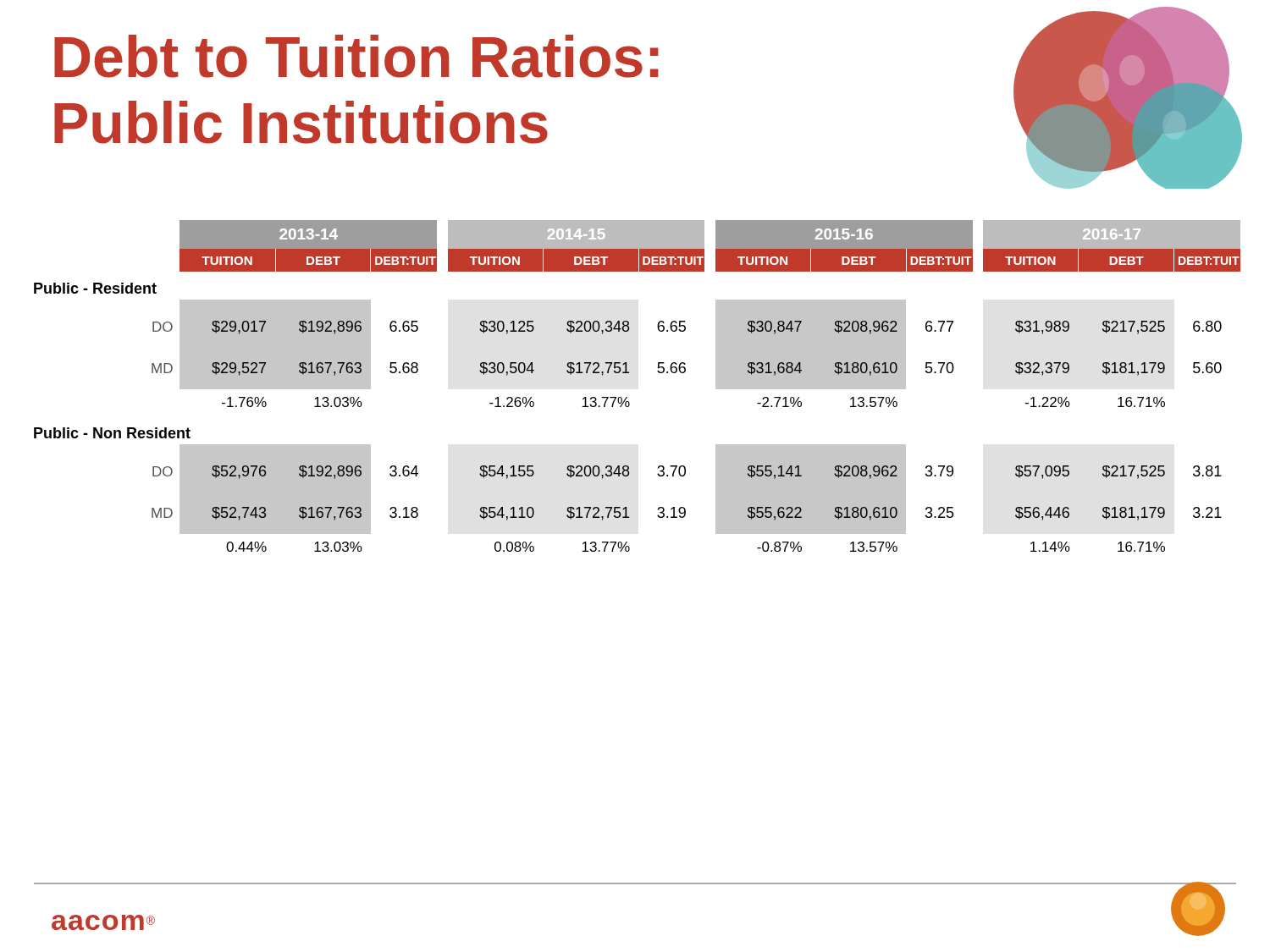
Task: Find the logo
Action: click(x=1198, y=911)
